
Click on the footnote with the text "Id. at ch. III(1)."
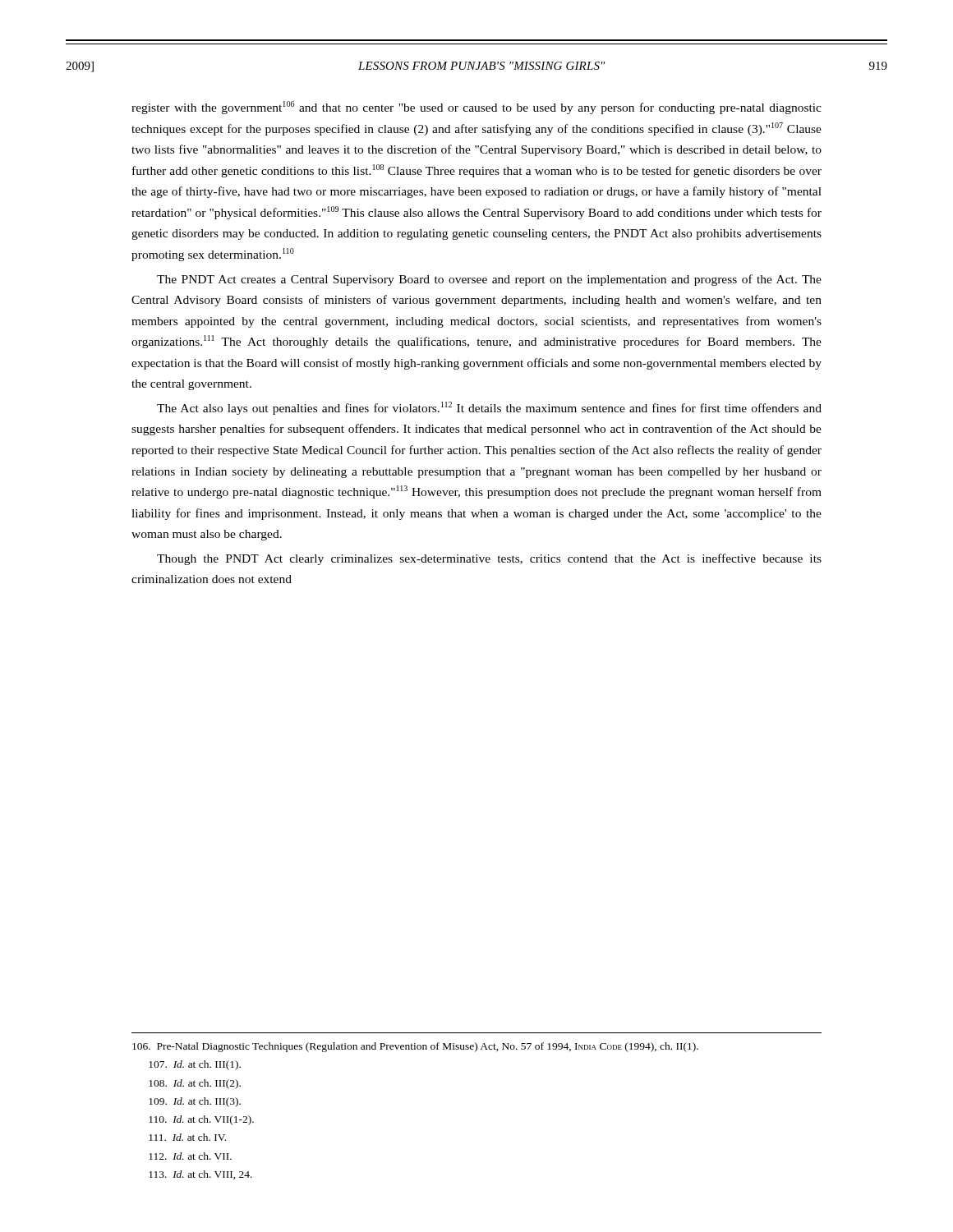click(195, 1064)
